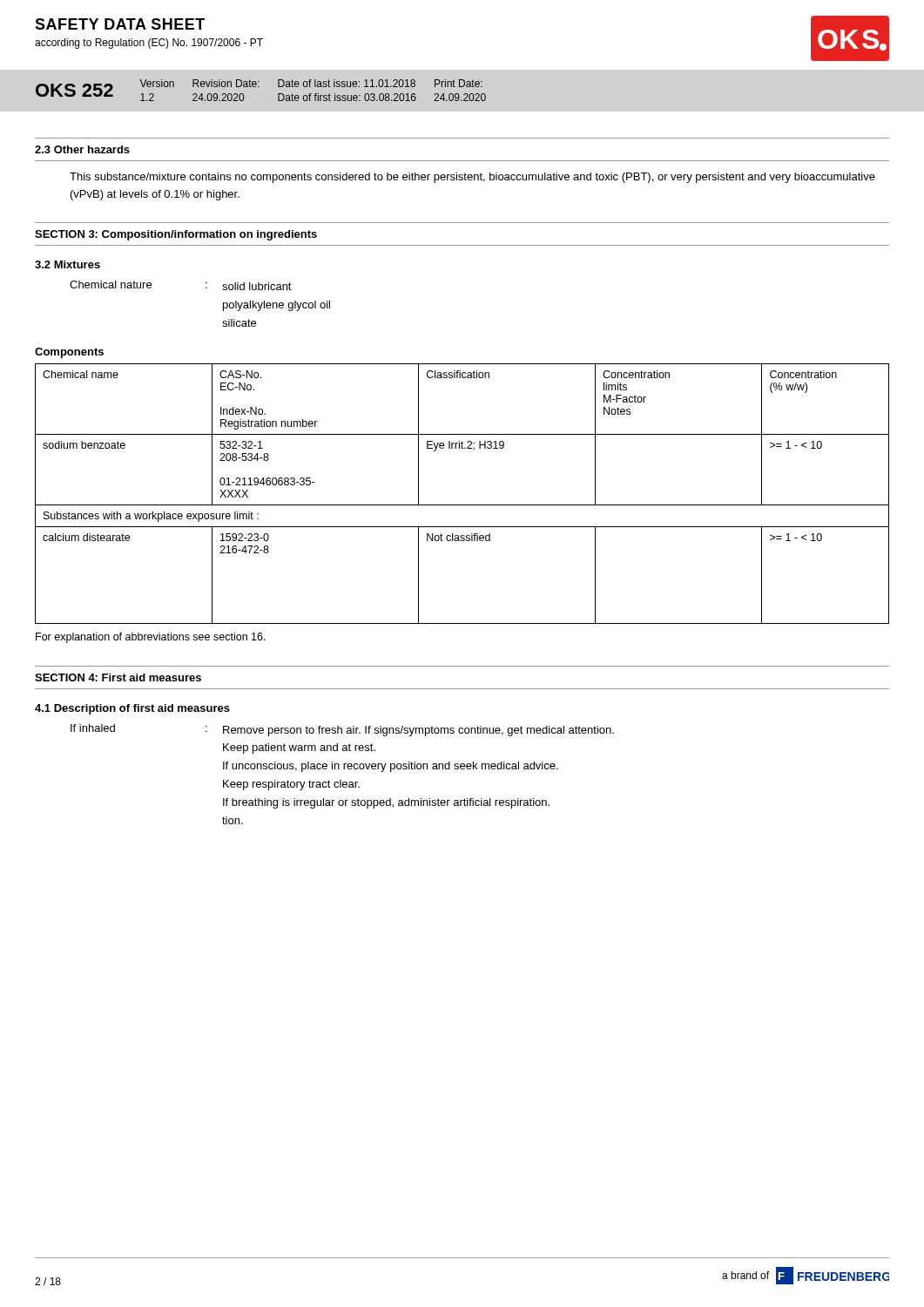This screenshot has height=1307, width=924.
Task: Locate the block of text that opens with "Chemical nature : solid"
Action: [x=109, y=285]
